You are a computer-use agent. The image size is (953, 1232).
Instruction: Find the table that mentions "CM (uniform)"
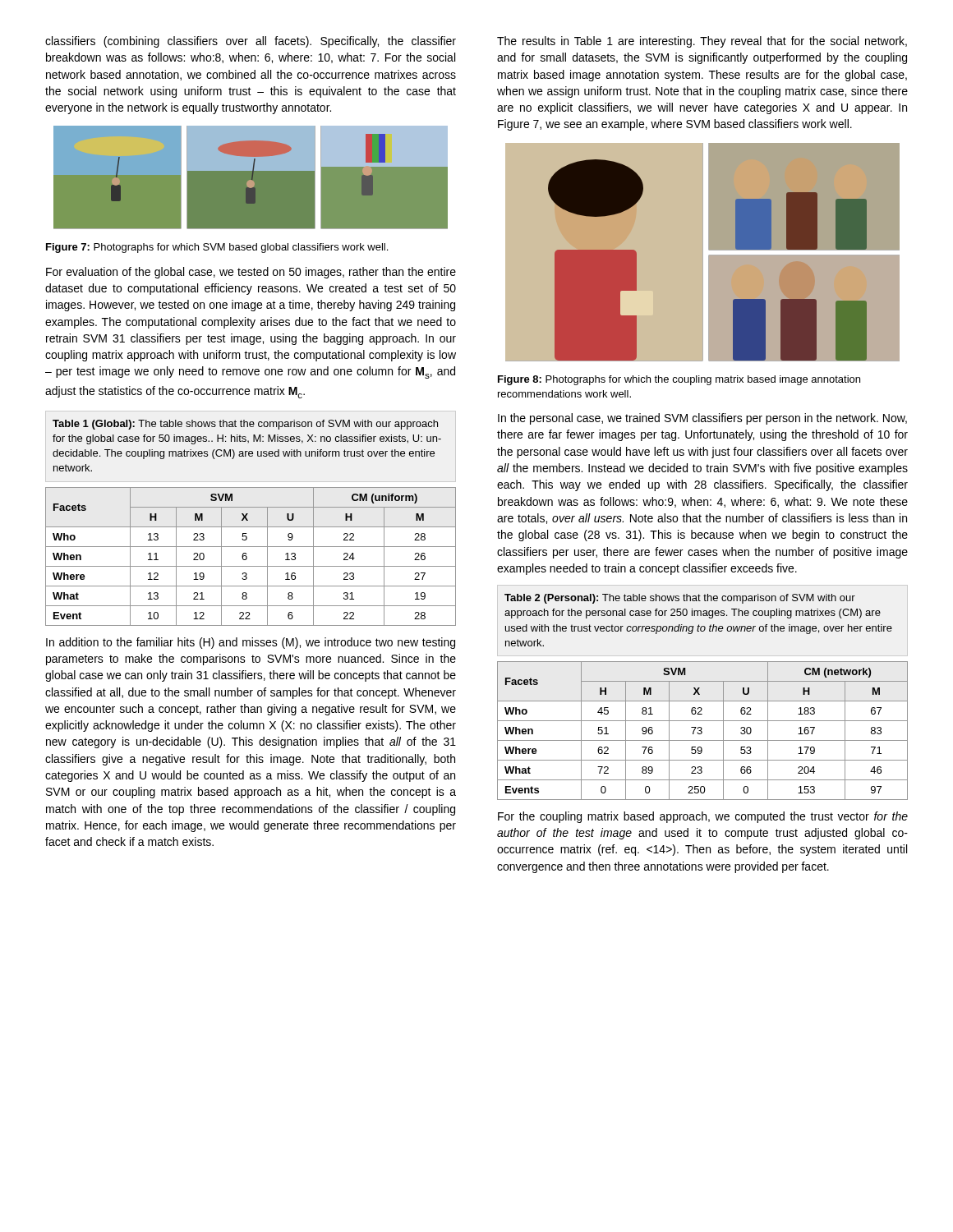pyautogui.click(x=251, y=518)
